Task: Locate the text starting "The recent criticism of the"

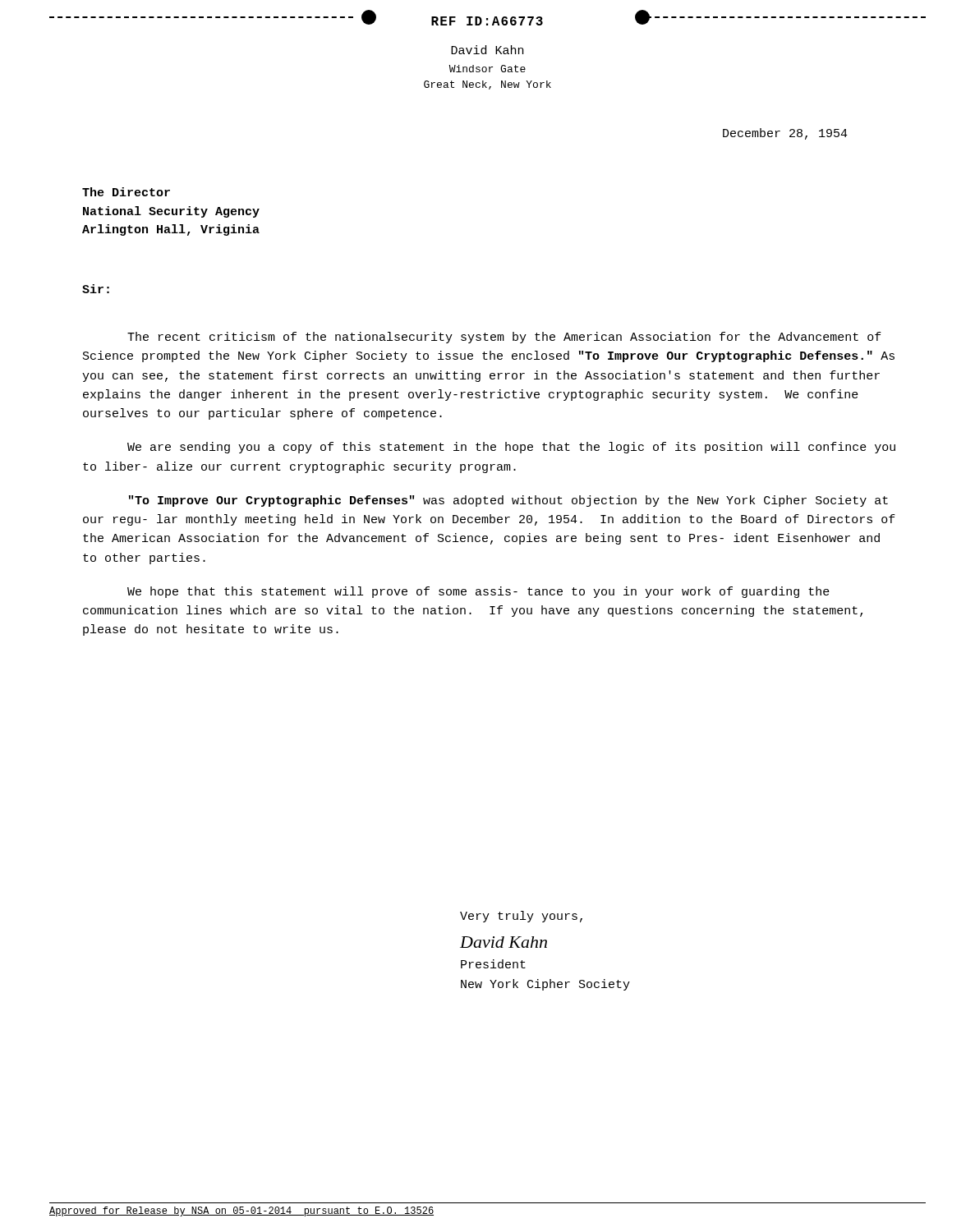Action: click(x=504, y=338)
